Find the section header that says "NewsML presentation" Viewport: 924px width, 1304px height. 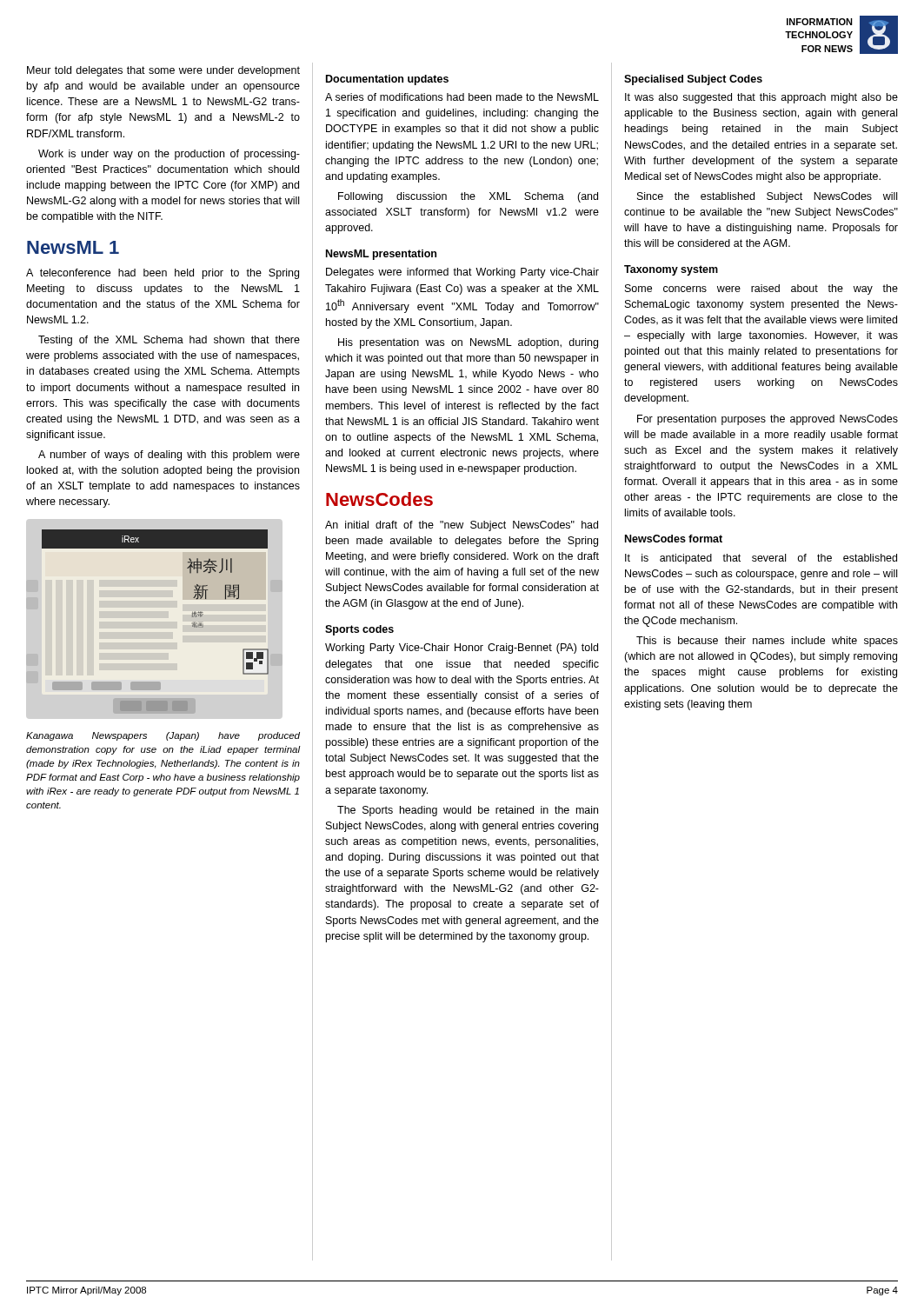coord(381,254)
